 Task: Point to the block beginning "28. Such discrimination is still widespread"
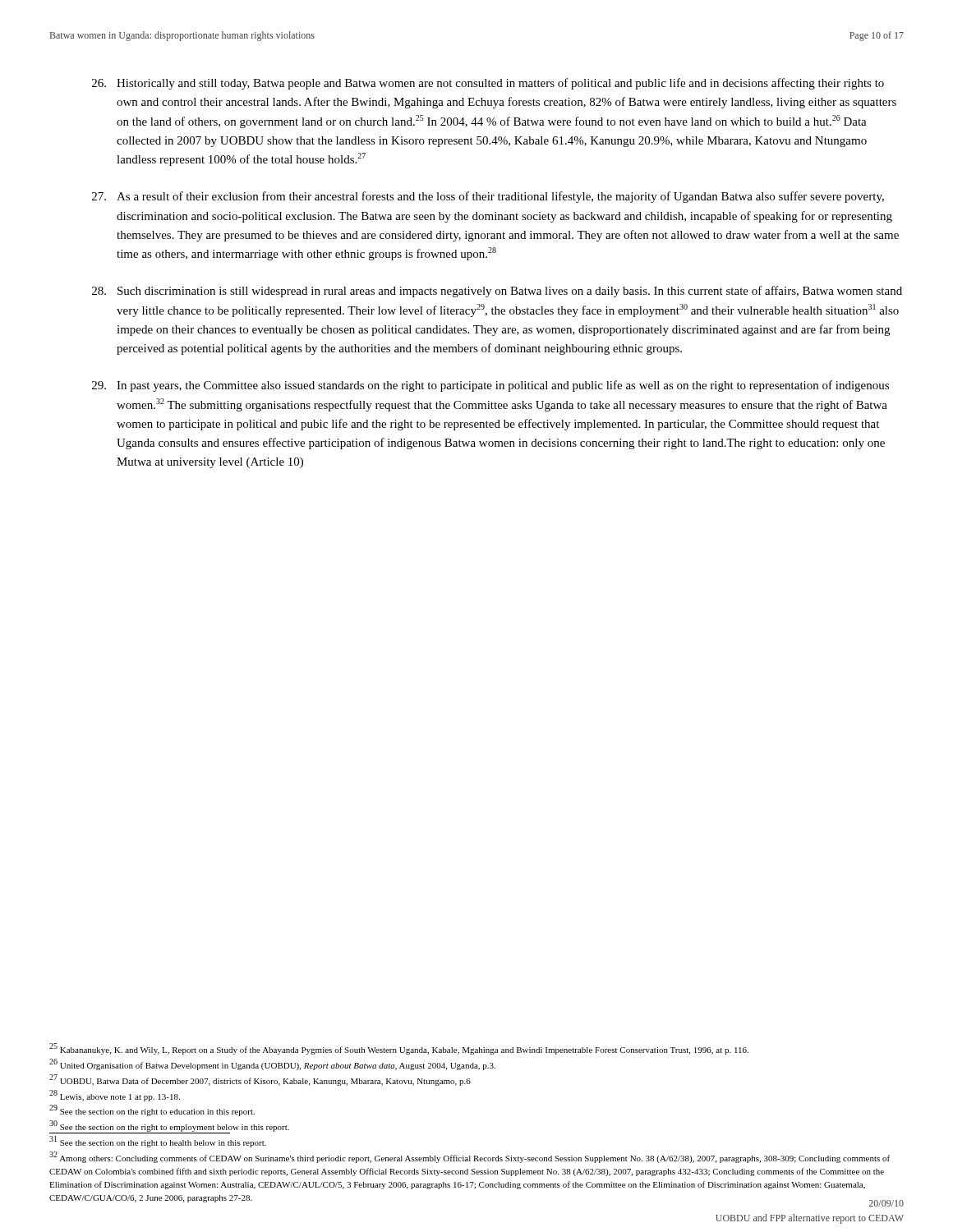click(476, 320)
